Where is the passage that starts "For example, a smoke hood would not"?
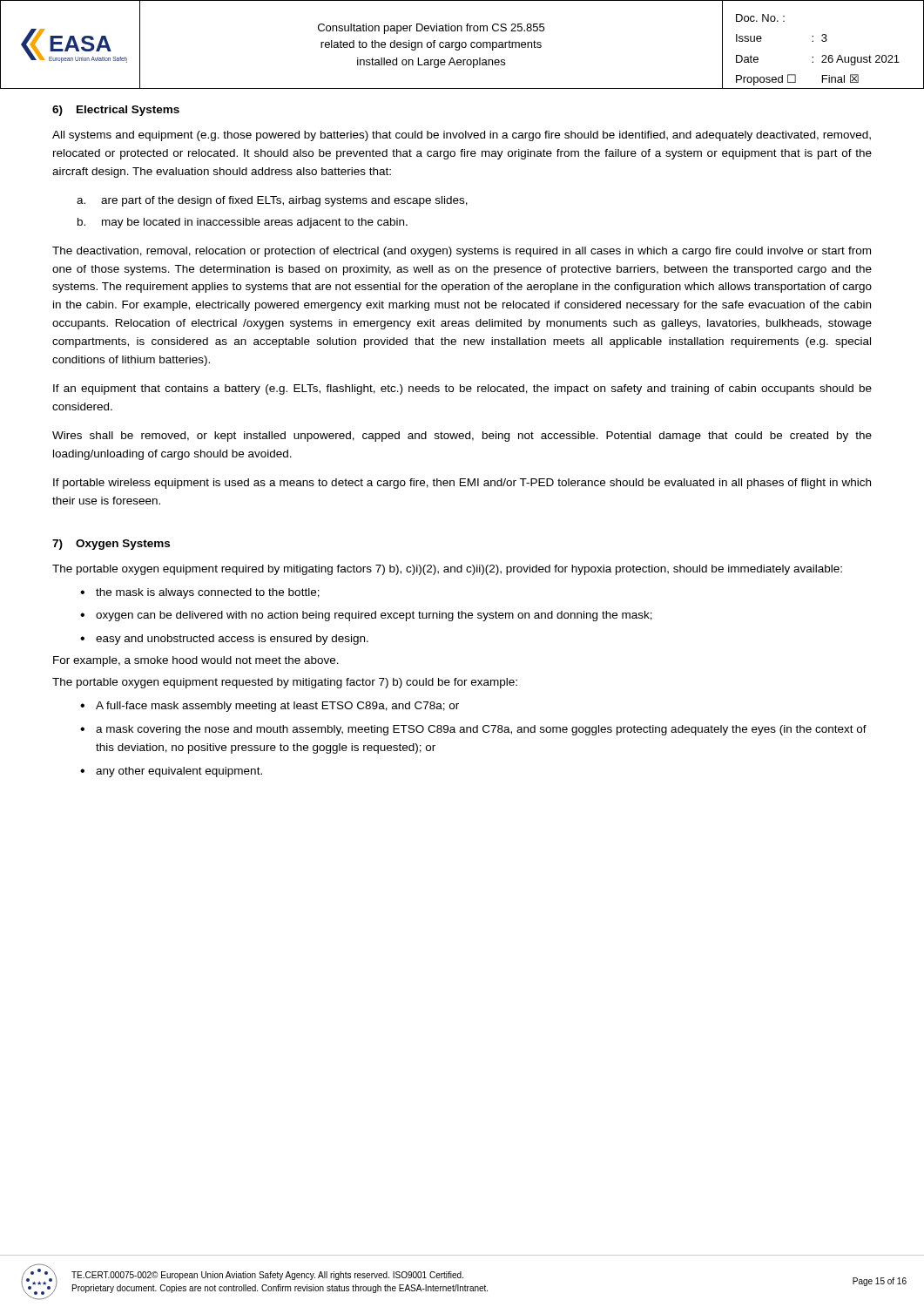Image resolution: width=924 pixels, height=1307 pixels. pos(196,660)
